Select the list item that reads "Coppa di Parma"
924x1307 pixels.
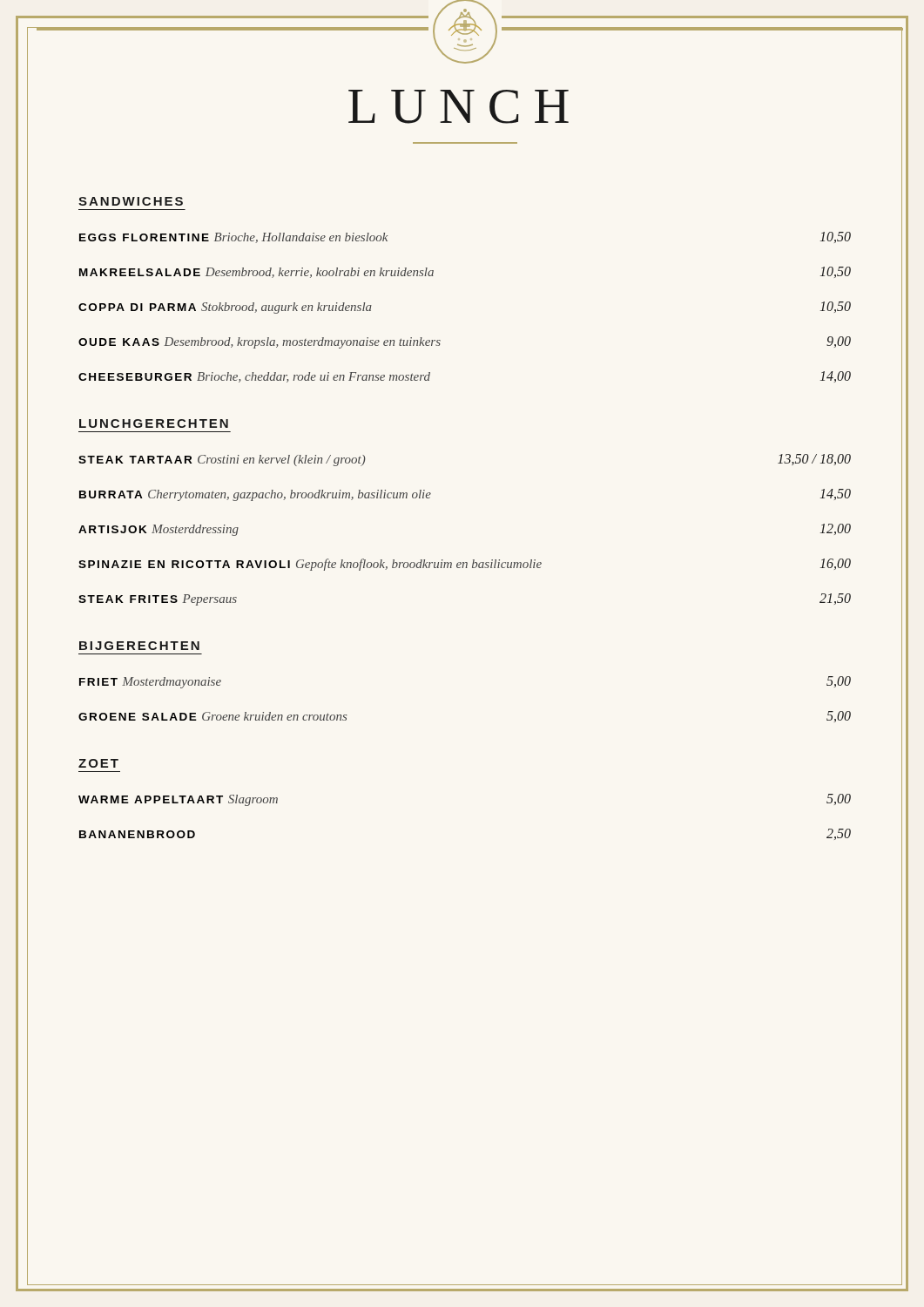225,307
